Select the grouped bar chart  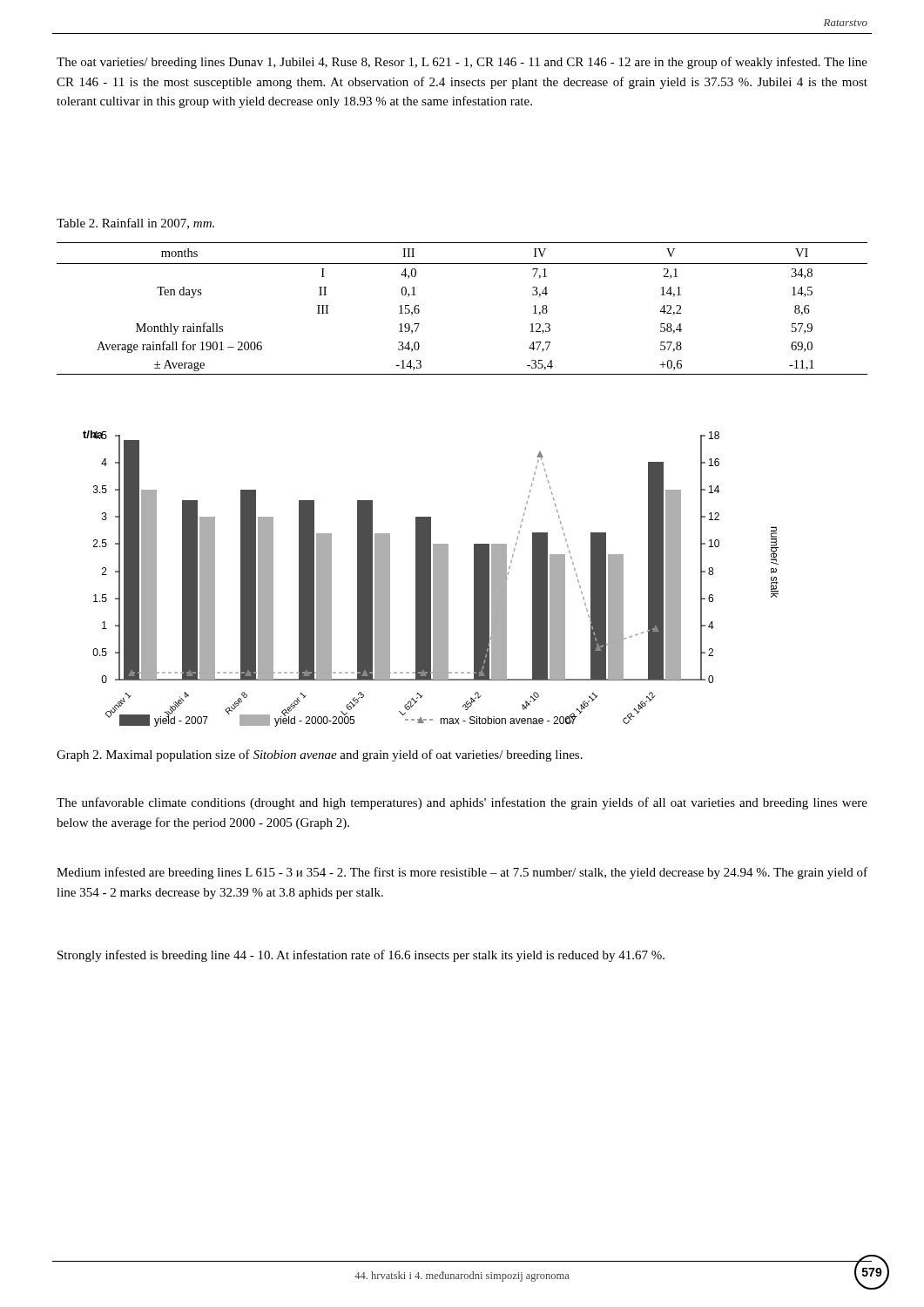[x=462, y=579]
